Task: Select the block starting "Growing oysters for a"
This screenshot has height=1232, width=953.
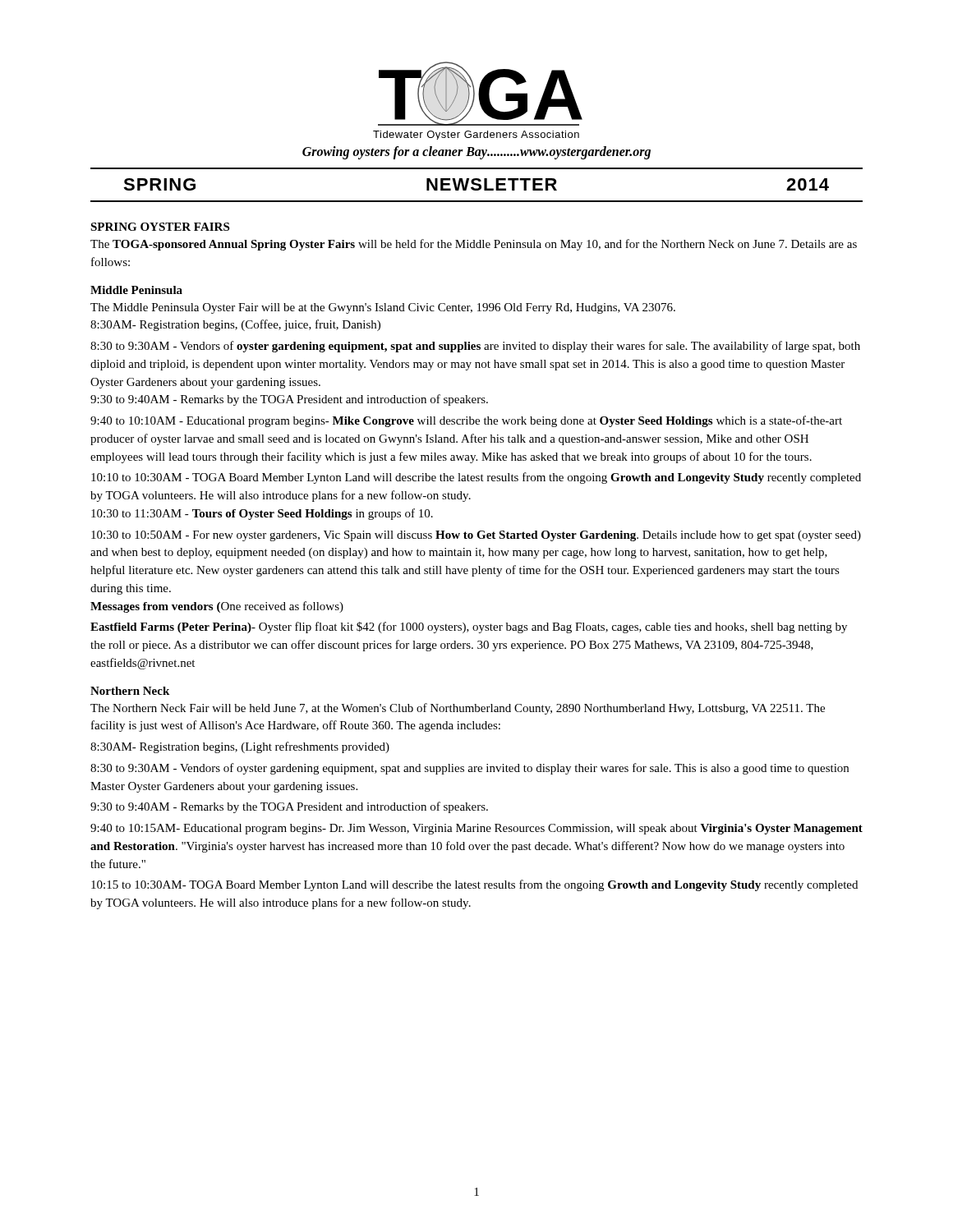Action: point(476,152)
